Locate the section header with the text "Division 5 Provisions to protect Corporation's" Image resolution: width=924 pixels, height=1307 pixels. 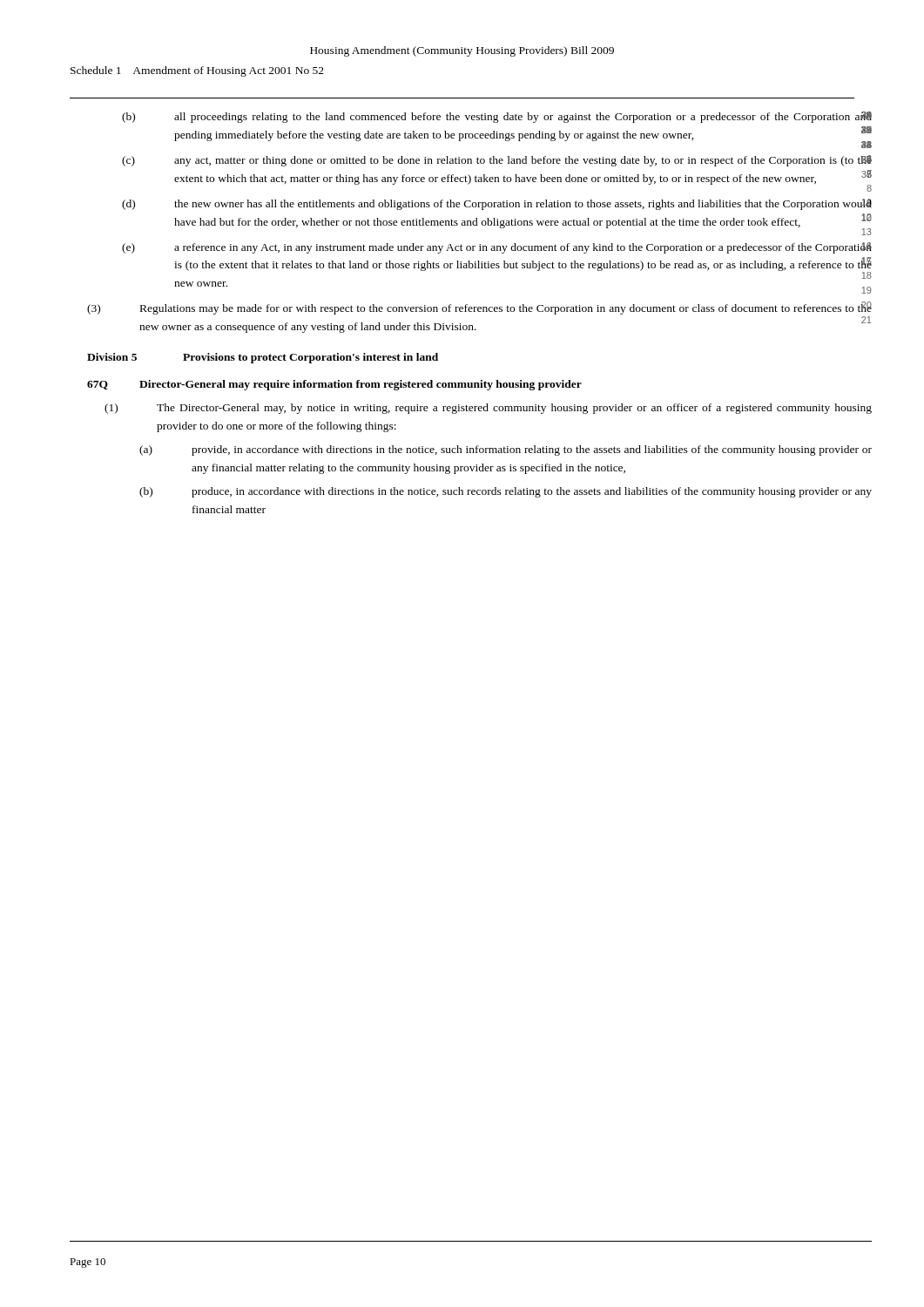pos(263,358)
